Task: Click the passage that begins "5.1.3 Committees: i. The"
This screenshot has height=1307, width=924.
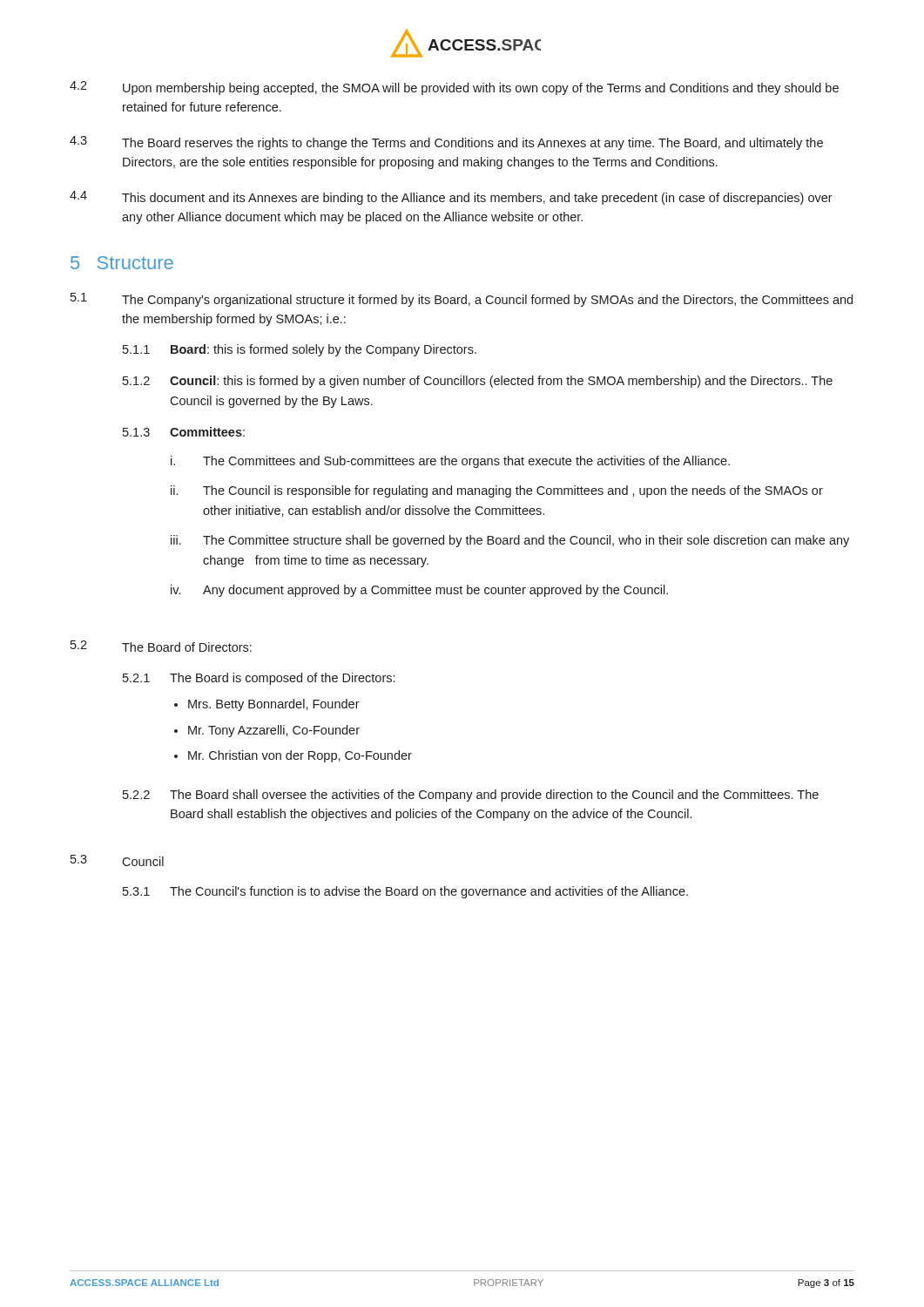Action: tap(488, 517)
